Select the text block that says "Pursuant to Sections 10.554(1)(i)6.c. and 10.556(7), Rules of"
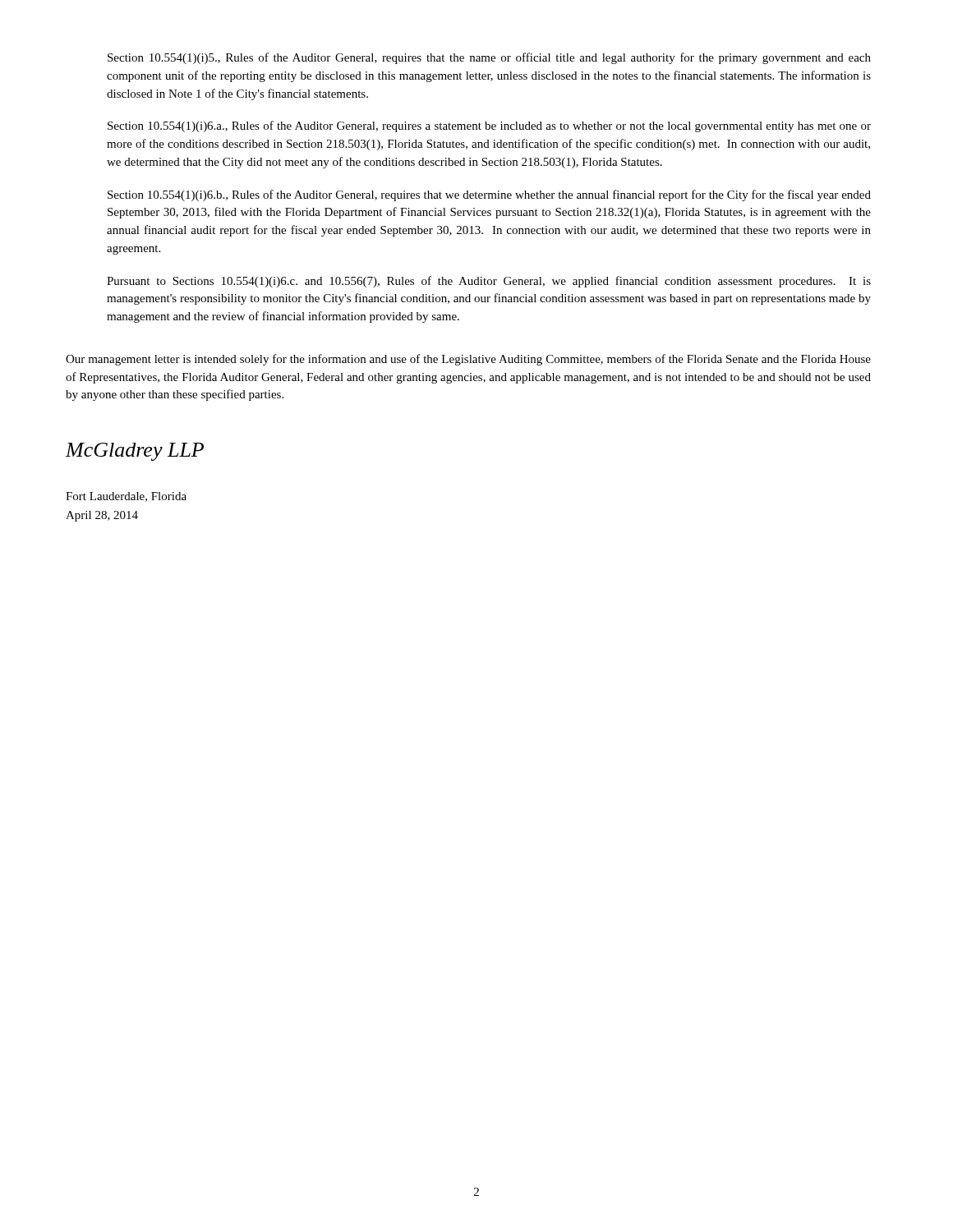 [x=489, y=298]
